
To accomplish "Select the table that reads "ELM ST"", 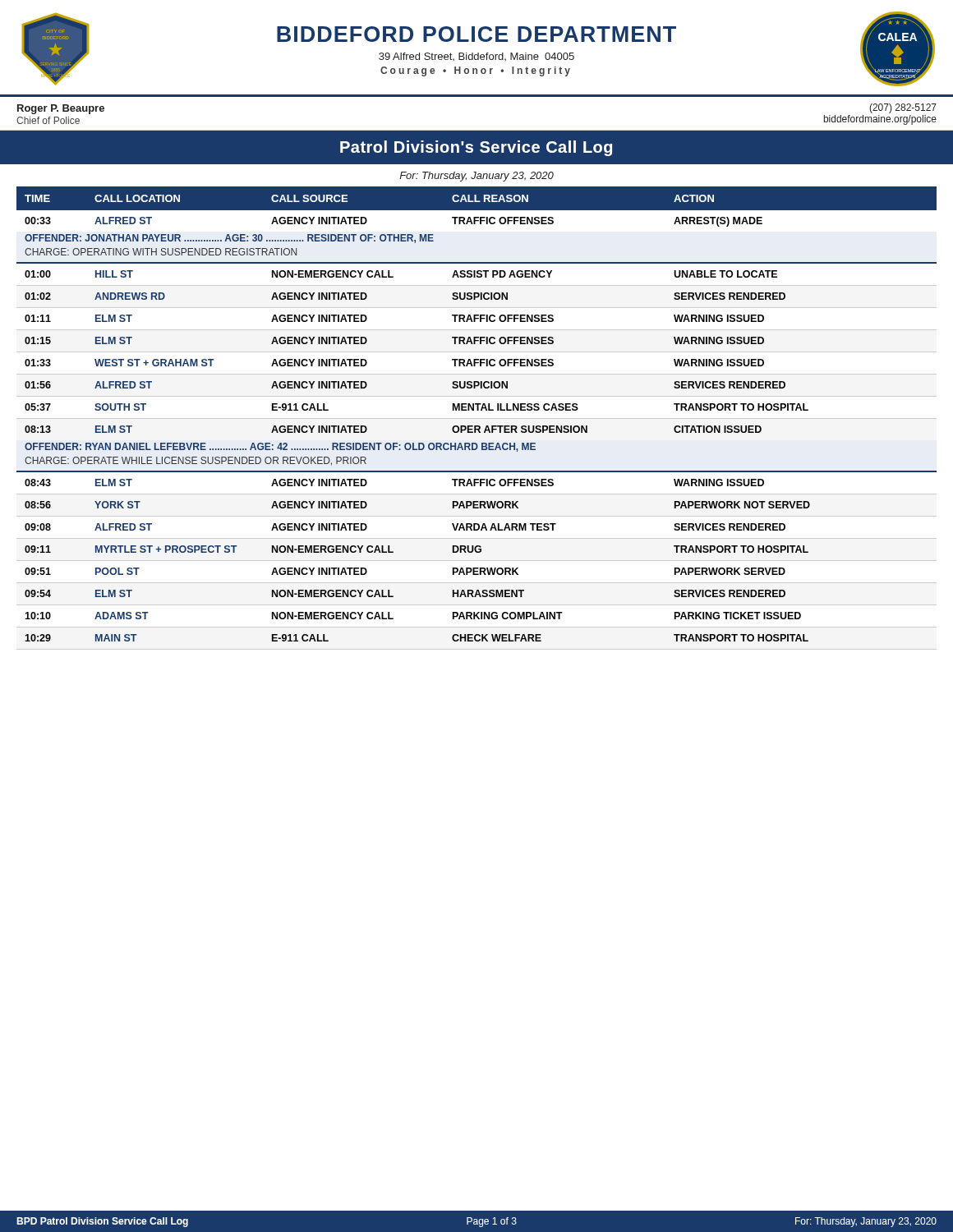I will click(476, 418).
